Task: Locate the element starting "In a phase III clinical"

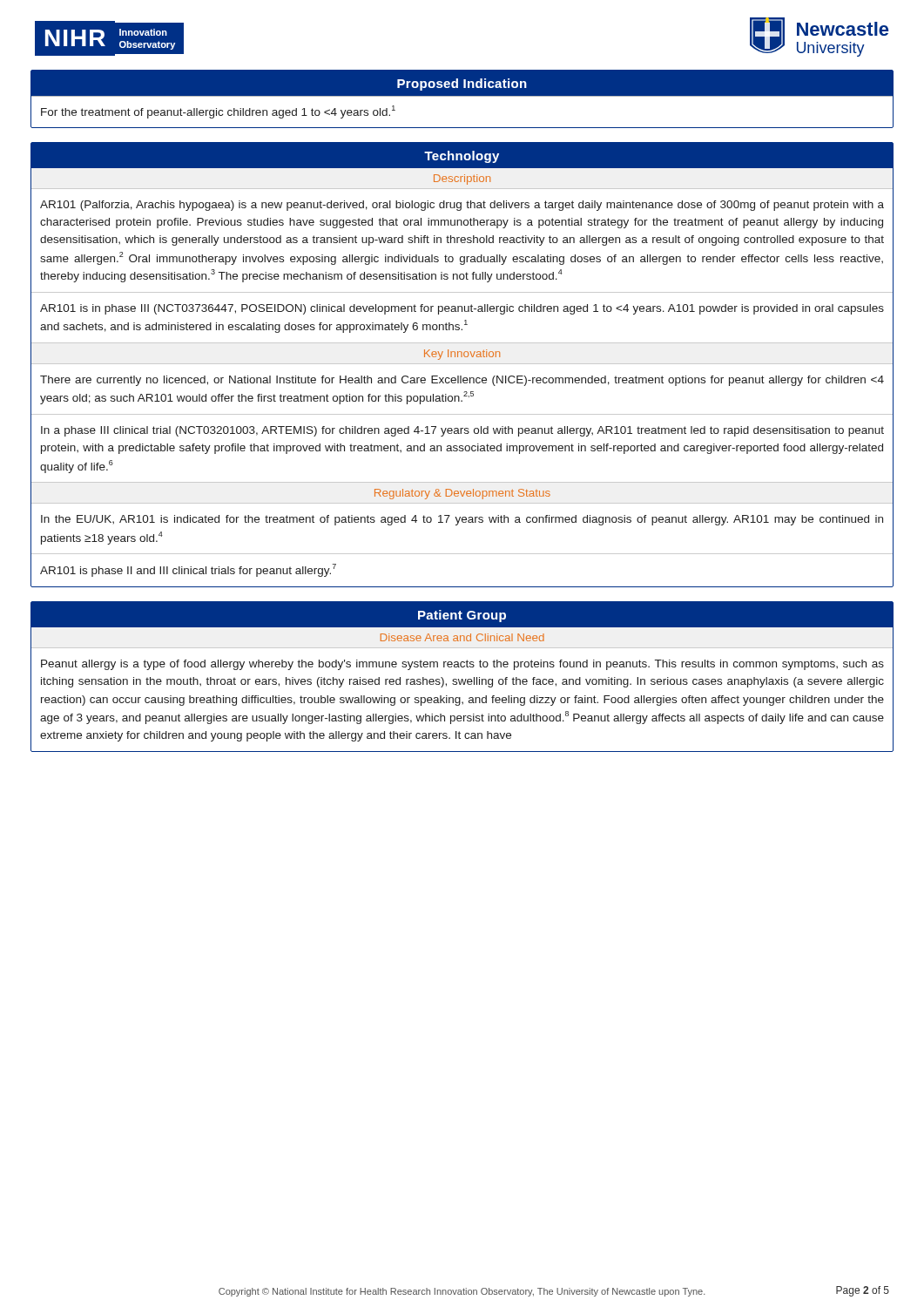Action: [x=462, y=448]
